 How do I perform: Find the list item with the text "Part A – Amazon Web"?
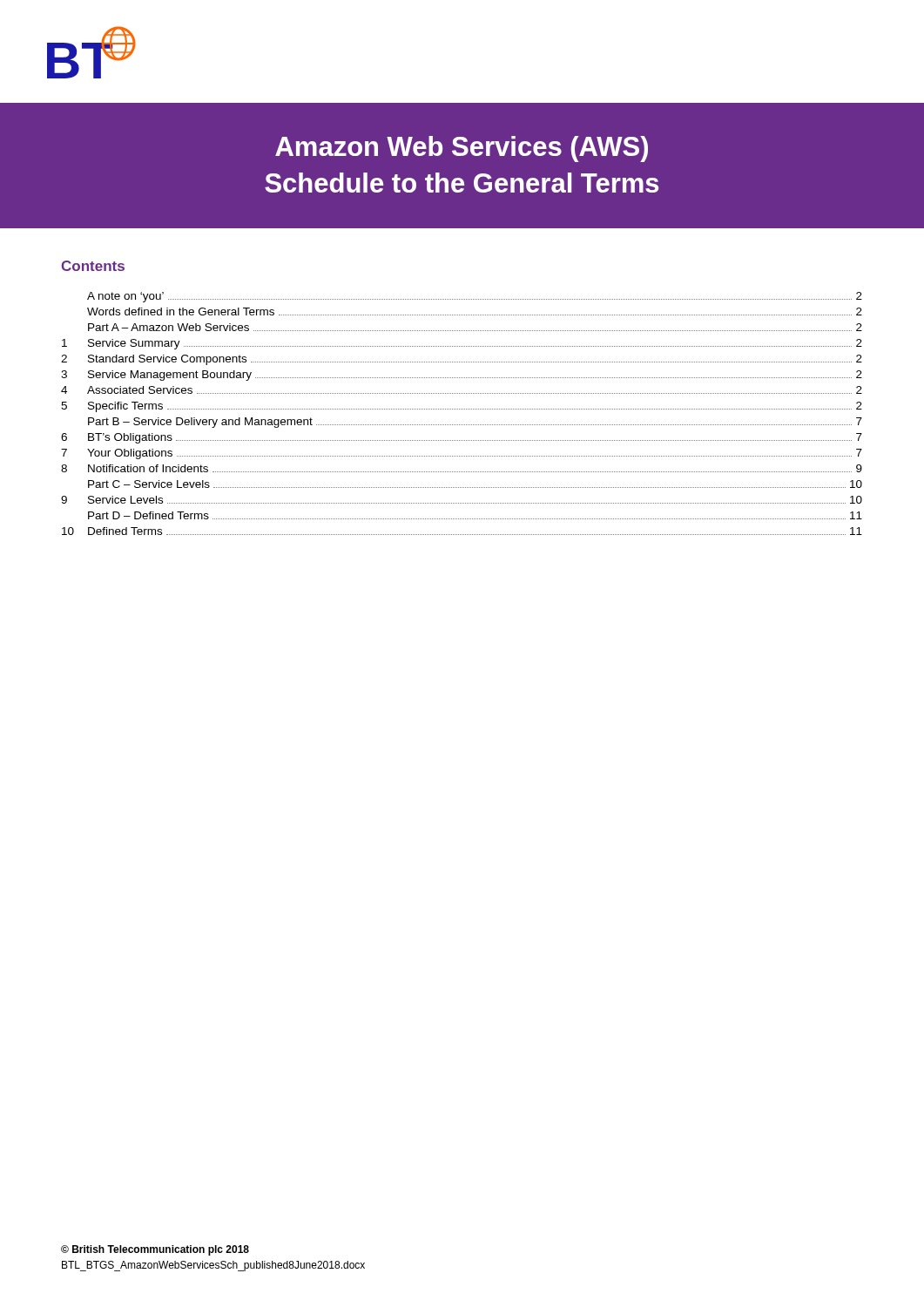[x=475, y=327]
